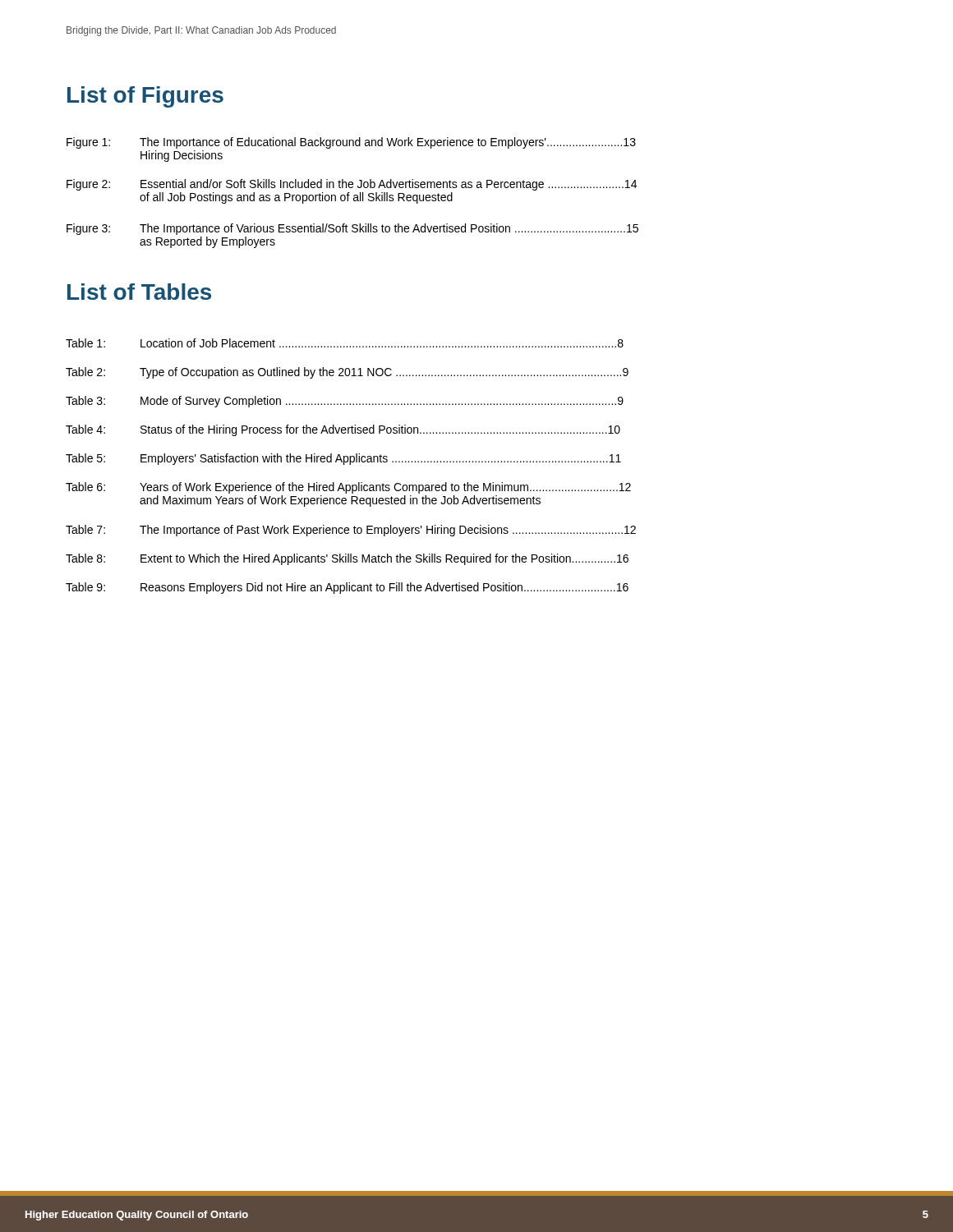
Task: Find the block on this page that starts "Table 5: Employers' Satisfaction"
Action: [476, 458]
